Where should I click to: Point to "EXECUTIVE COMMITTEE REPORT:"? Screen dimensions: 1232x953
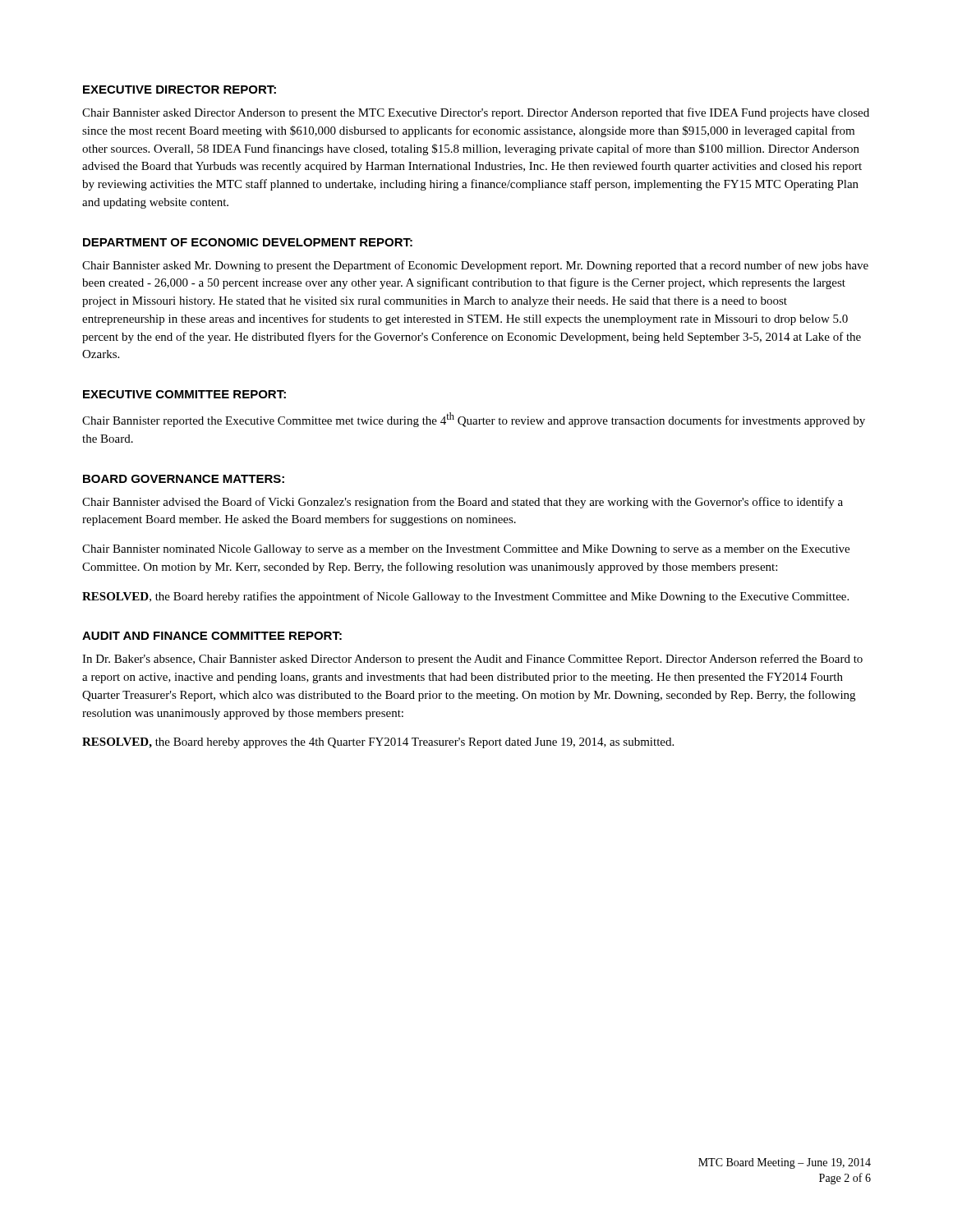(185, 394)
